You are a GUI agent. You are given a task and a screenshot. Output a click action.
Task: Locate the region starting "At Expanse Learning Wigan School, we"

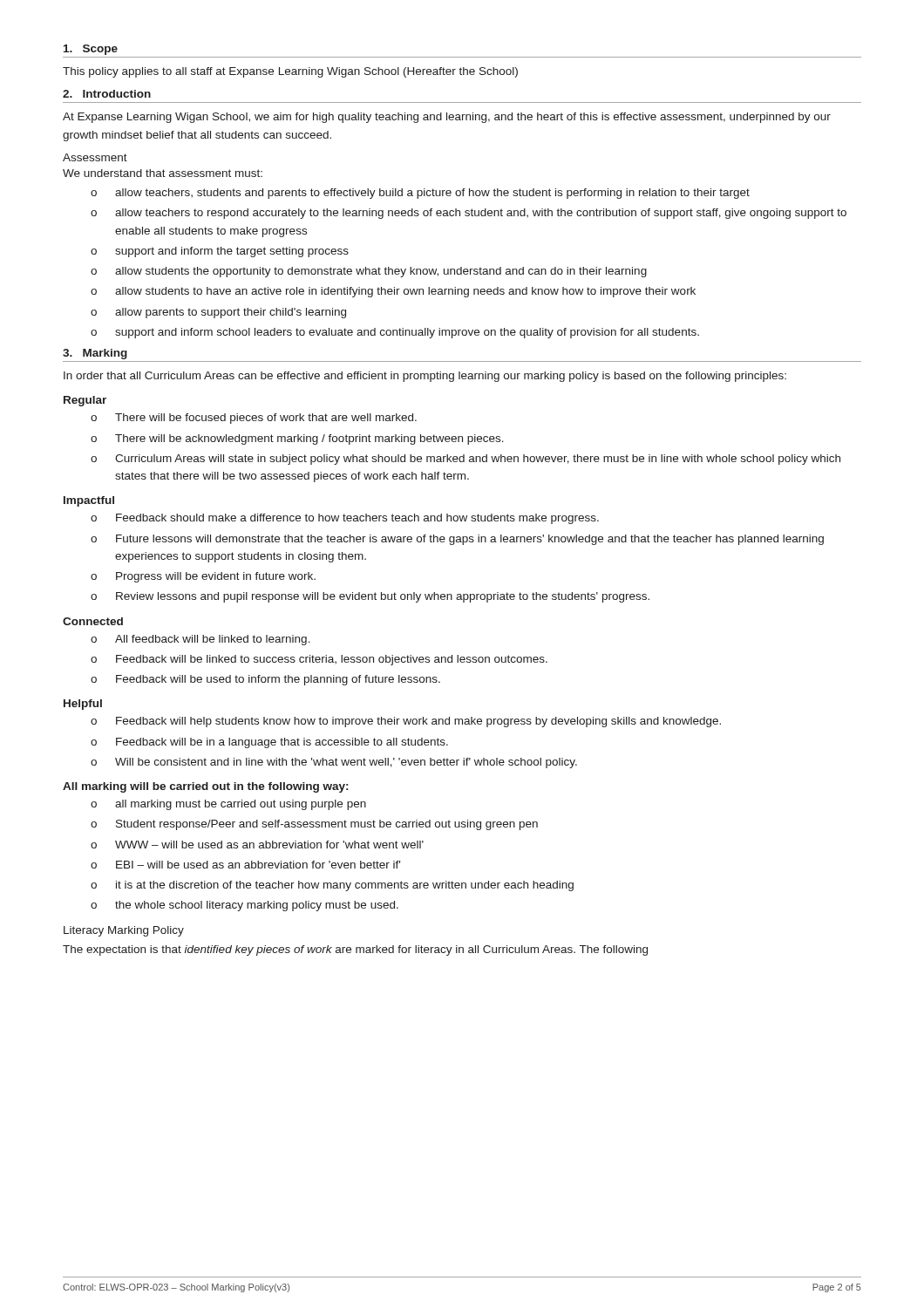[462, 126]
